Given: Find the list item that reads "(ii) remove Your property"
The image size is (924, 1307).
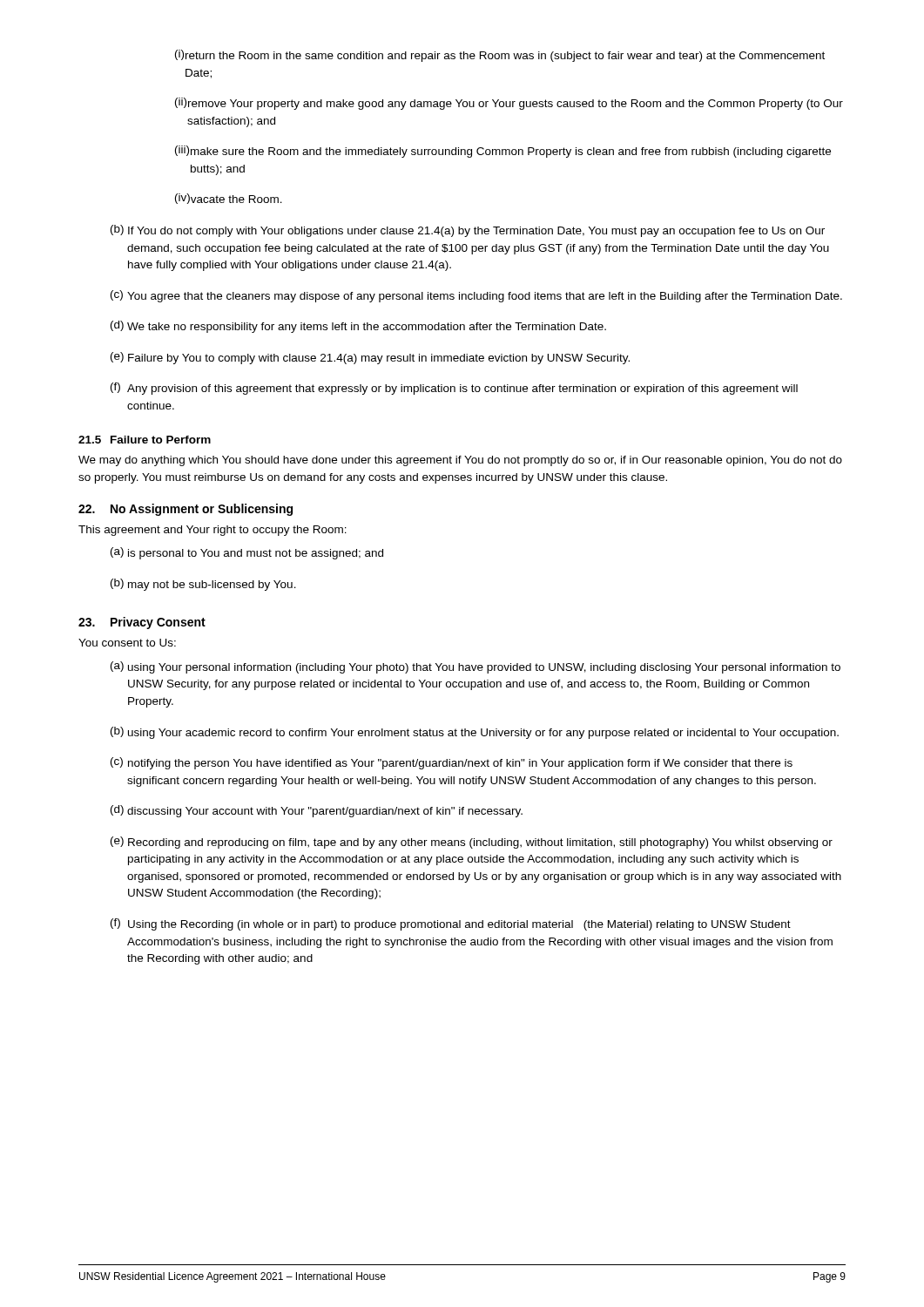Looking at the screenshot, I should pyautogui.click(x=462, y=116).
